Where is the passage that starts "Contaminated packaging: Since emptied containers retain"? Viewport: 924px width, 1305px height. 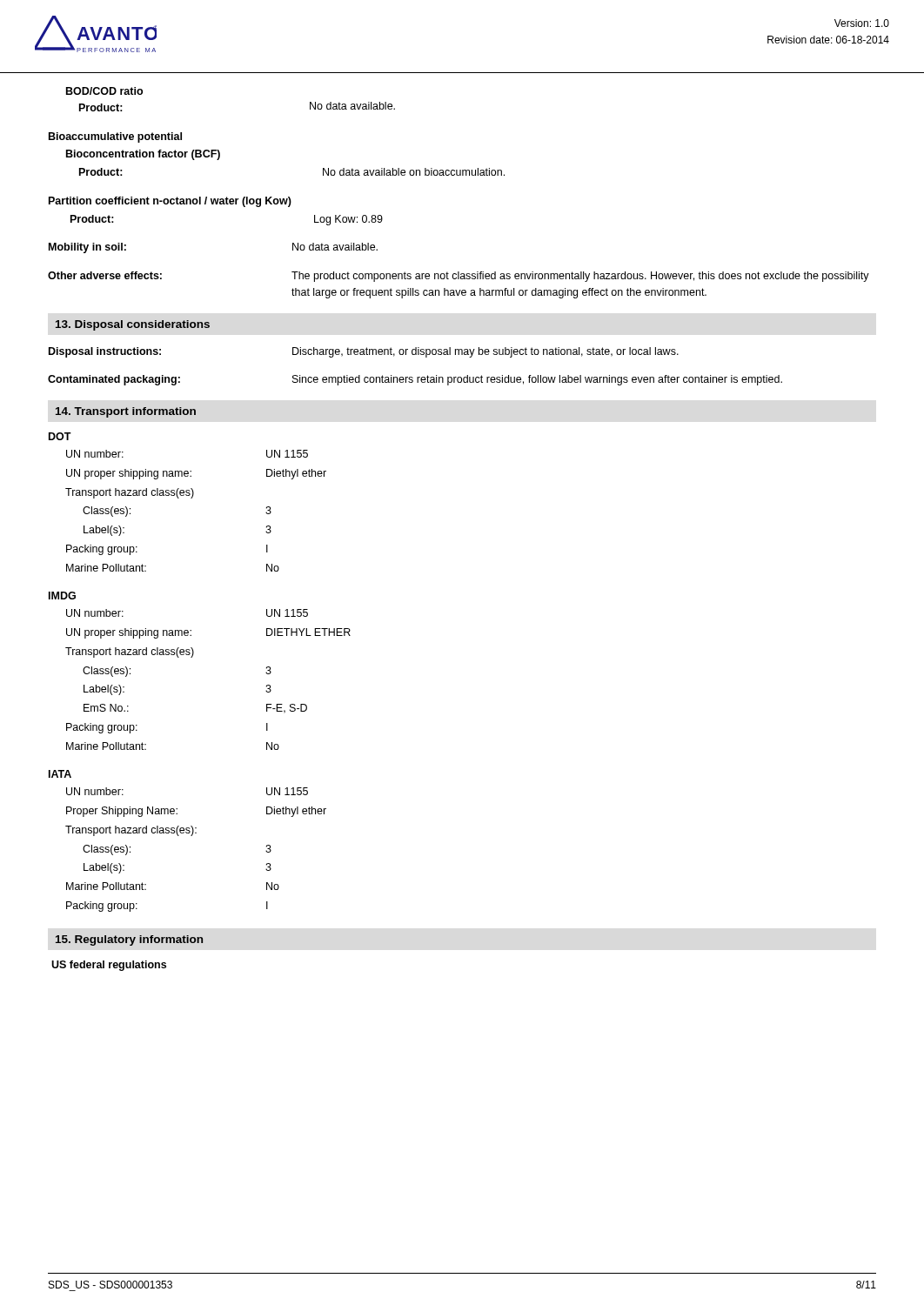coord(462,380)
